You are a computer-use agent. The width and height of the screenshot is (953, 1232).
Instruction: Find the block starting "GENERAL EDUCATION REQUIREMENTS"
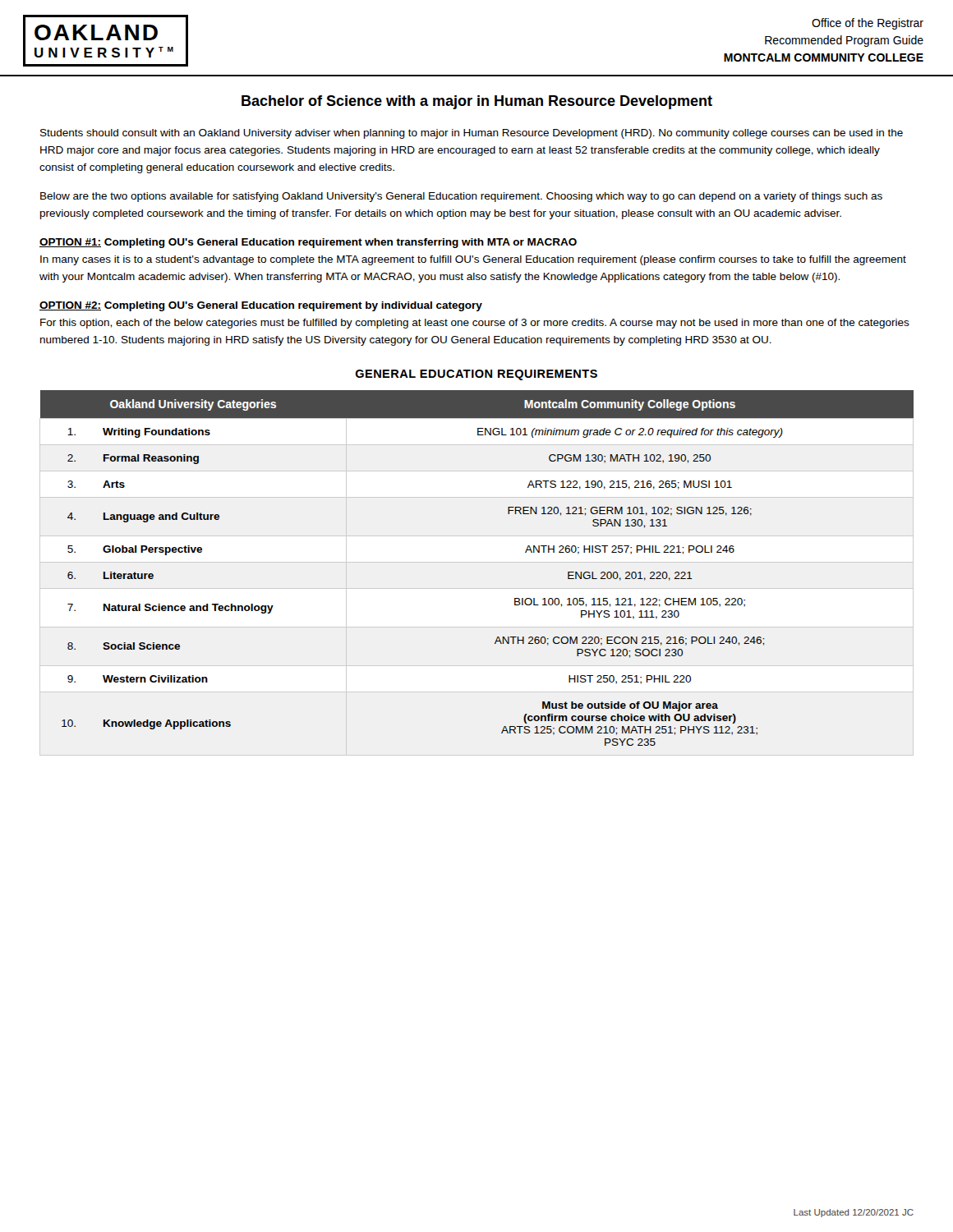(476, 373)
